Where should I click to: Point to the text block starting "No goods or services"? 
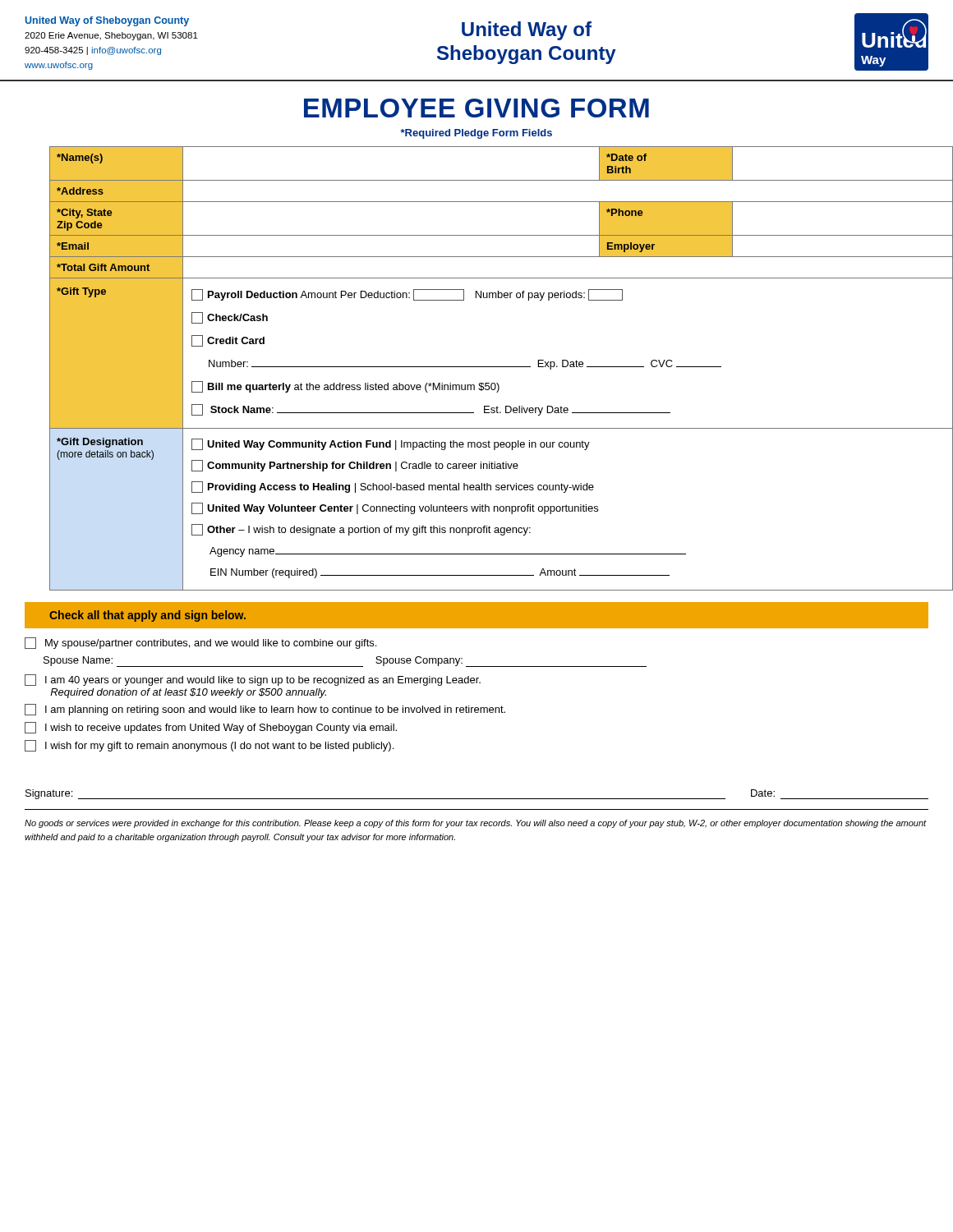[475, 830]
